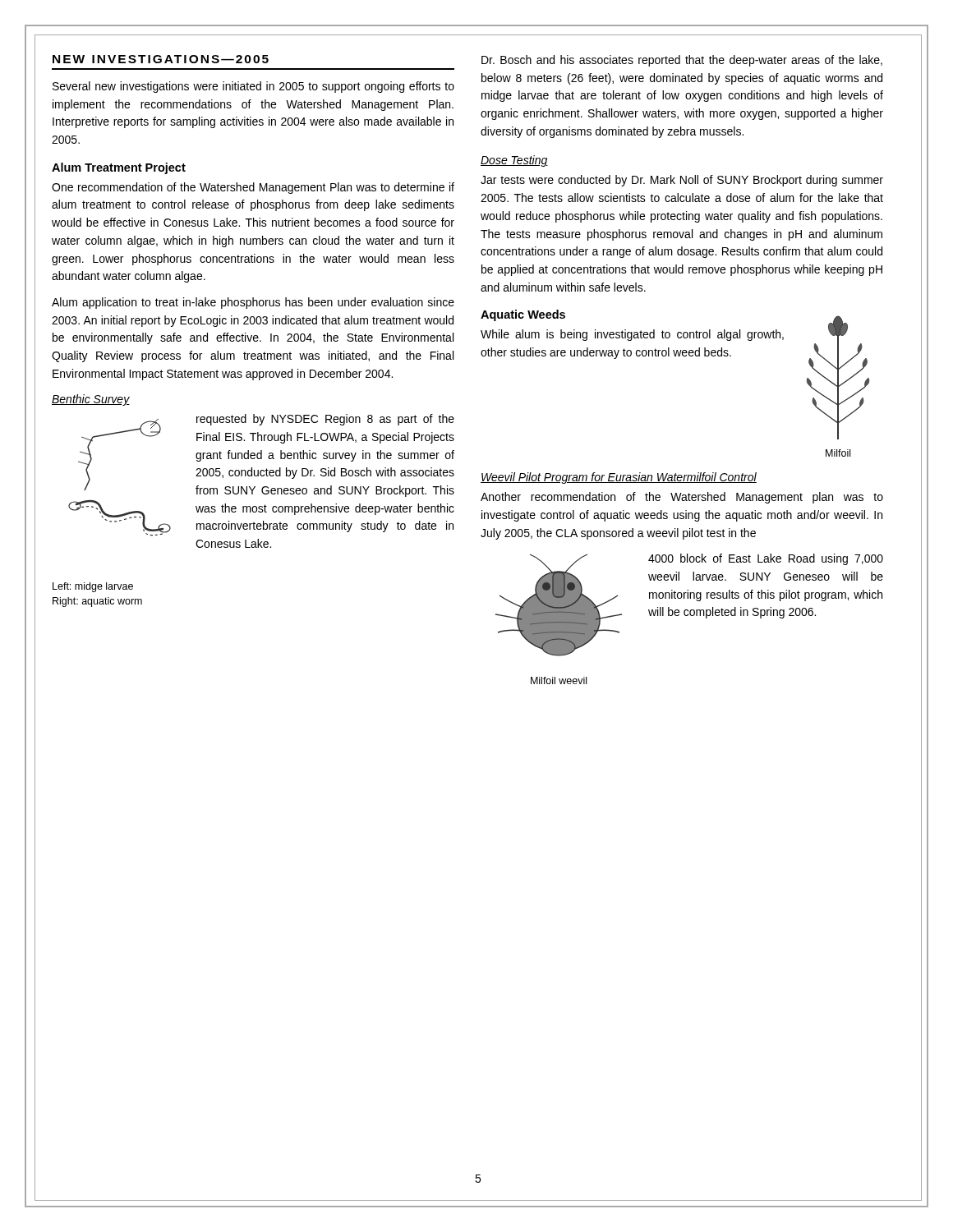Select the text block with the text "Several new investigations were initiated"
953x1232 pixels.
[x=253, y=114]
